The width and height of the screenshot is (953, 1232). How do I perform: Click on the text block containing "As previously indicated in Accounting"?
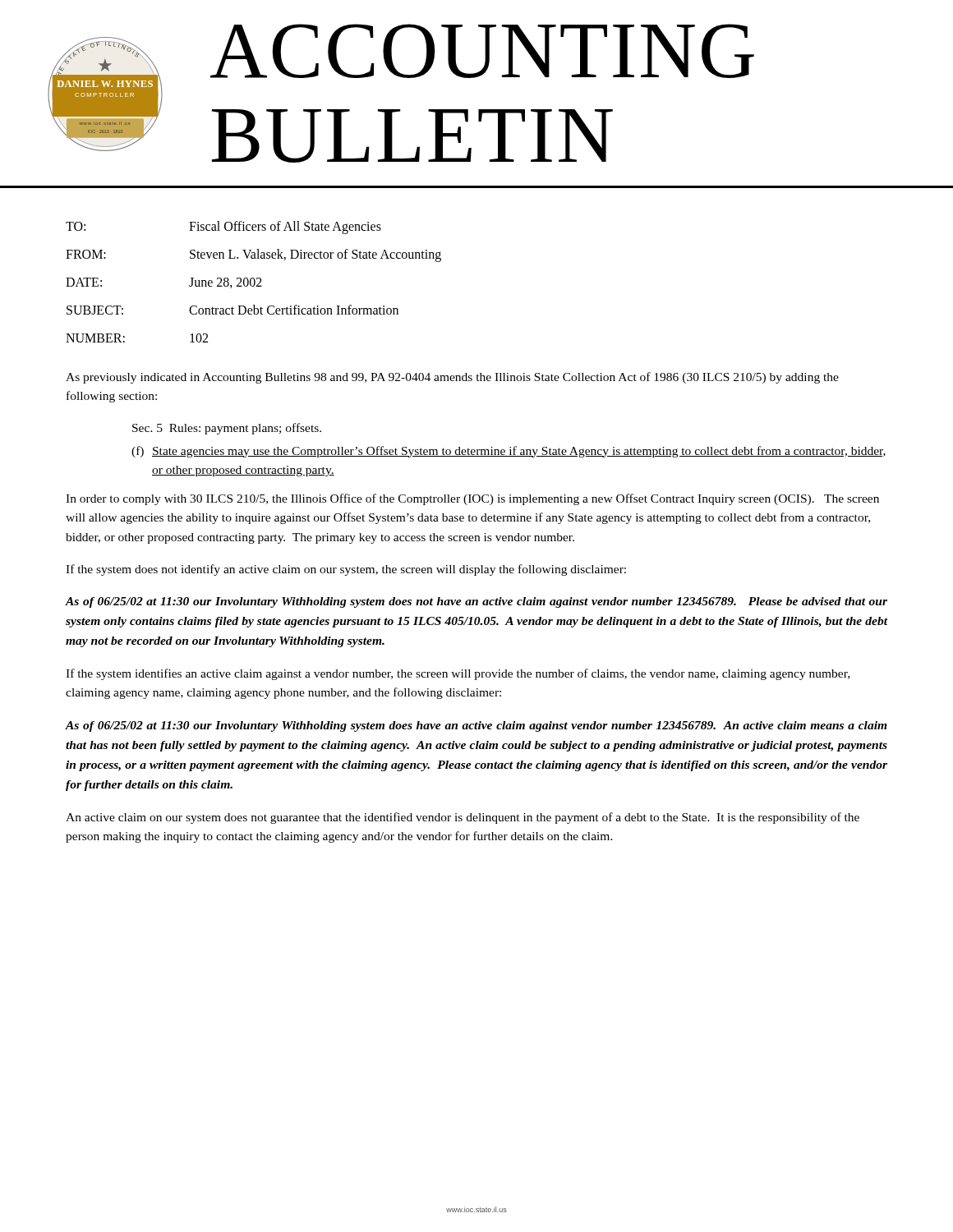coord(452,386)
